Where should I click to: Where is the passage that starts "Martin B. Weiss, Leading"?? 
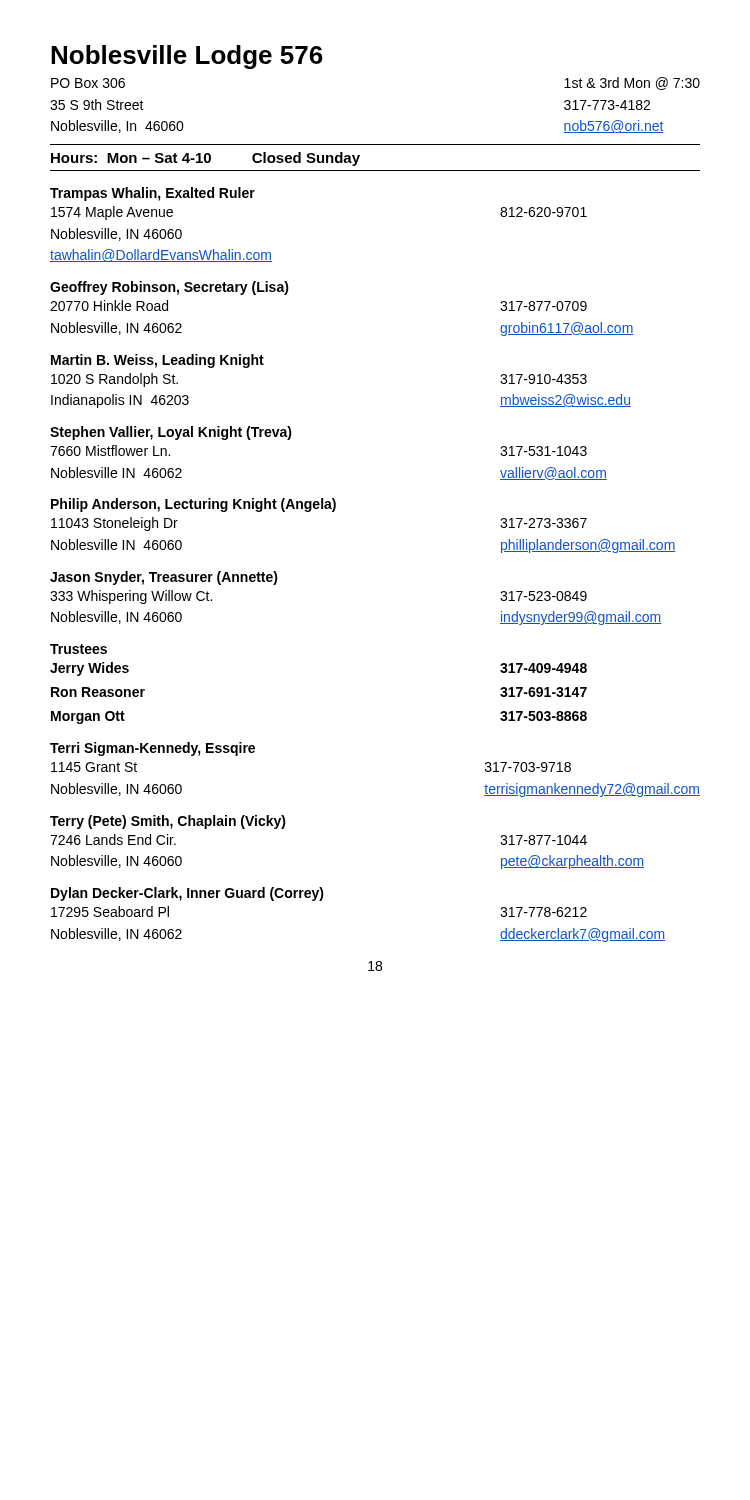click(x=158, y=361)
